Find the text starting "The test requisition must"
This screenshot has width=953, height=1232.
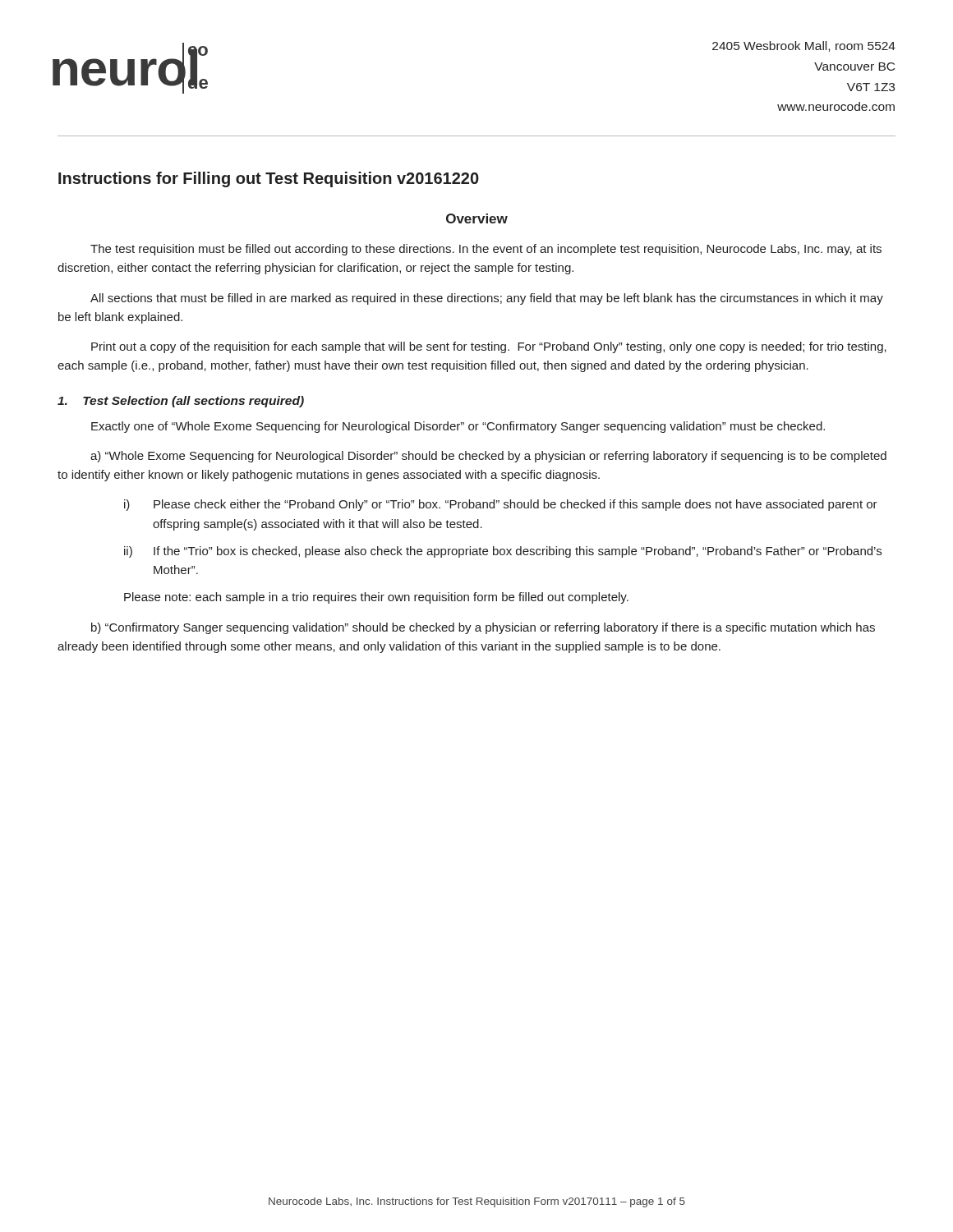tap(470, 258)
